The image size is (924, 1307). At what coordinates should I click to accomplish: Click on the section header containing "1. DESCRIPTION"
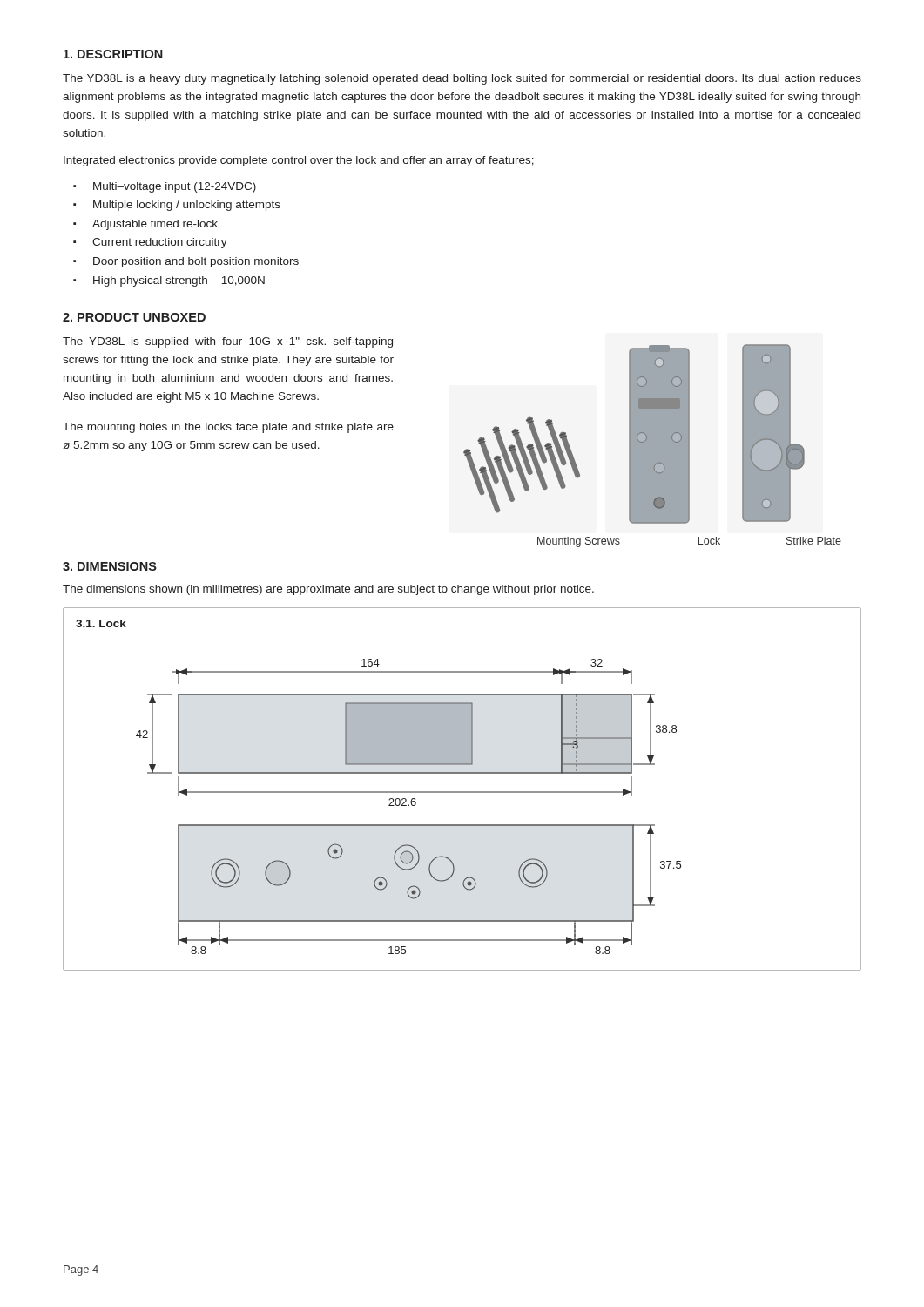coord(113,54)
